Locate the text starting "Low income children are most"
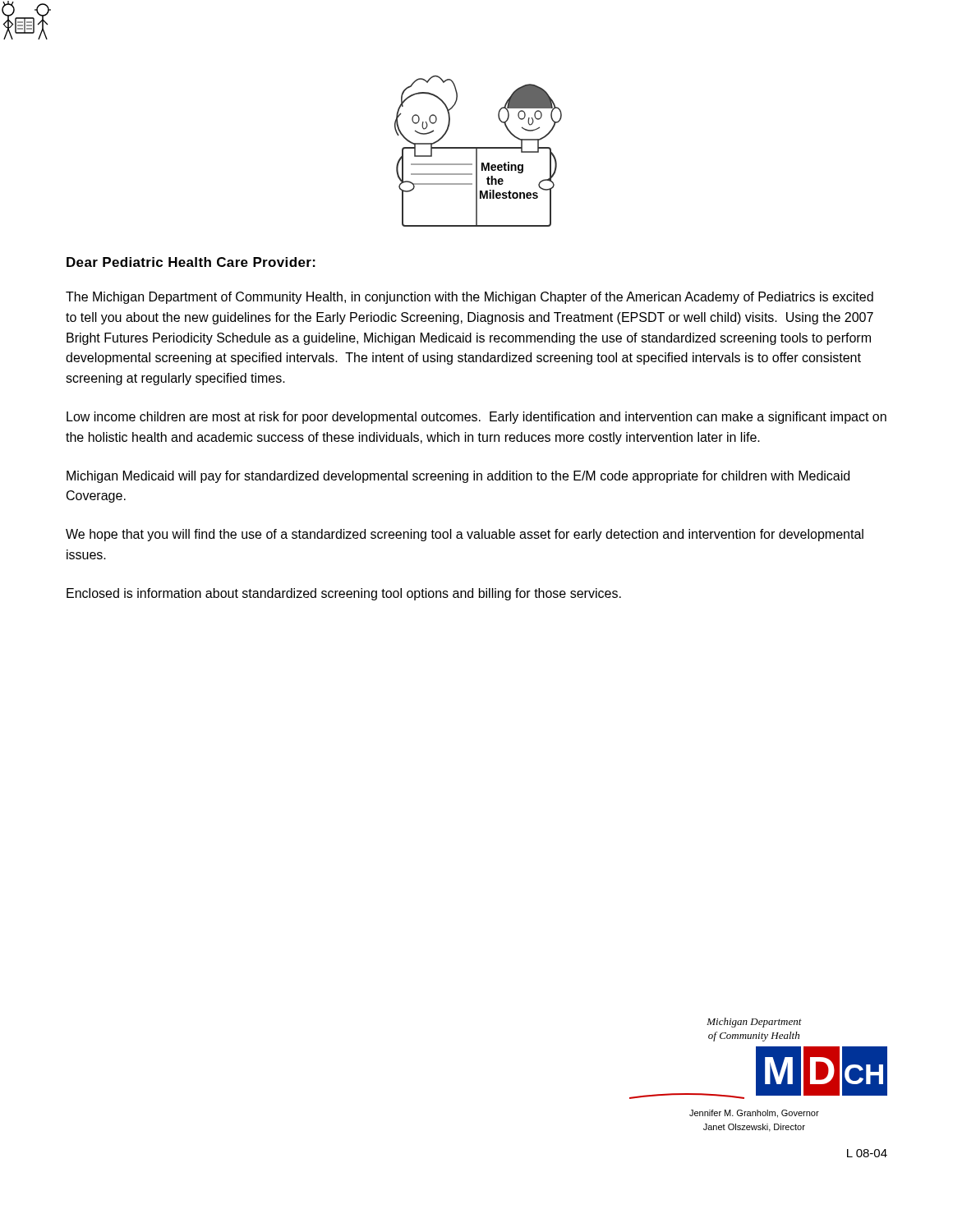 (x=476, y=427)
